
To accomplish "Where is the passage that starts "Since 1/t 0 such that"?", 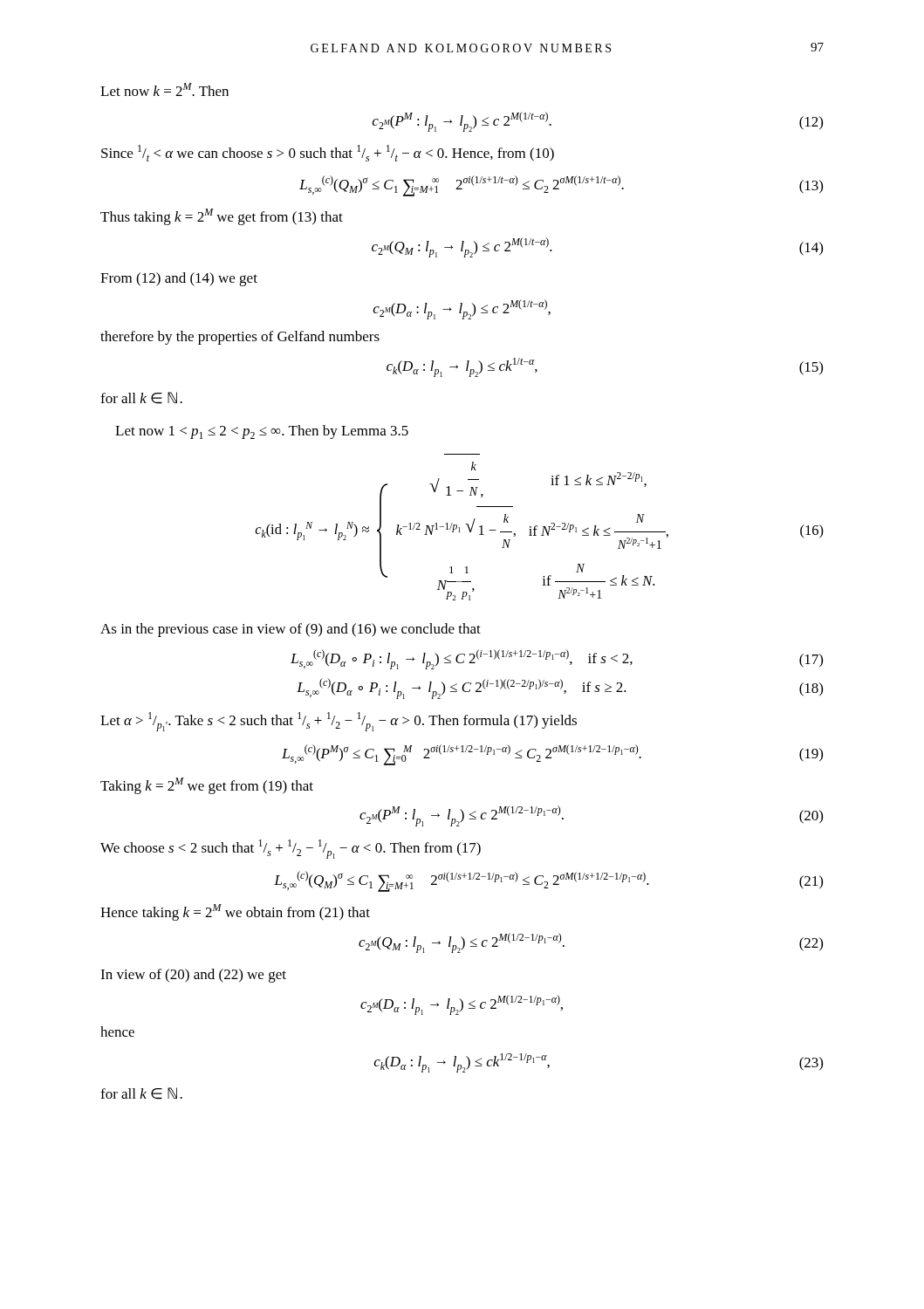I will point(327,153).
